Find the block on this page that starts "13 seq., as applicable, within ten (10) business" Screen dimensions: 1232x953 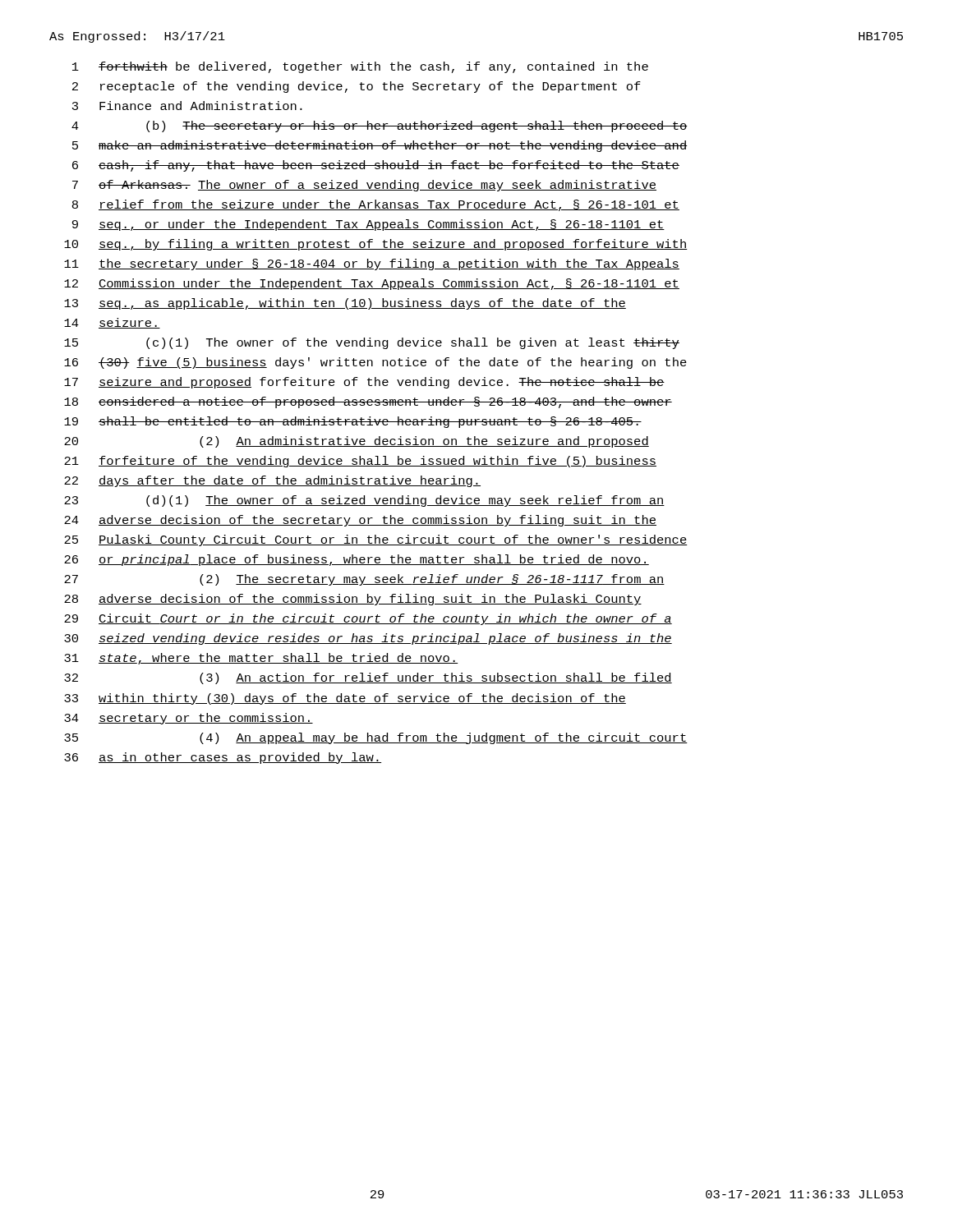pos(476,304)
